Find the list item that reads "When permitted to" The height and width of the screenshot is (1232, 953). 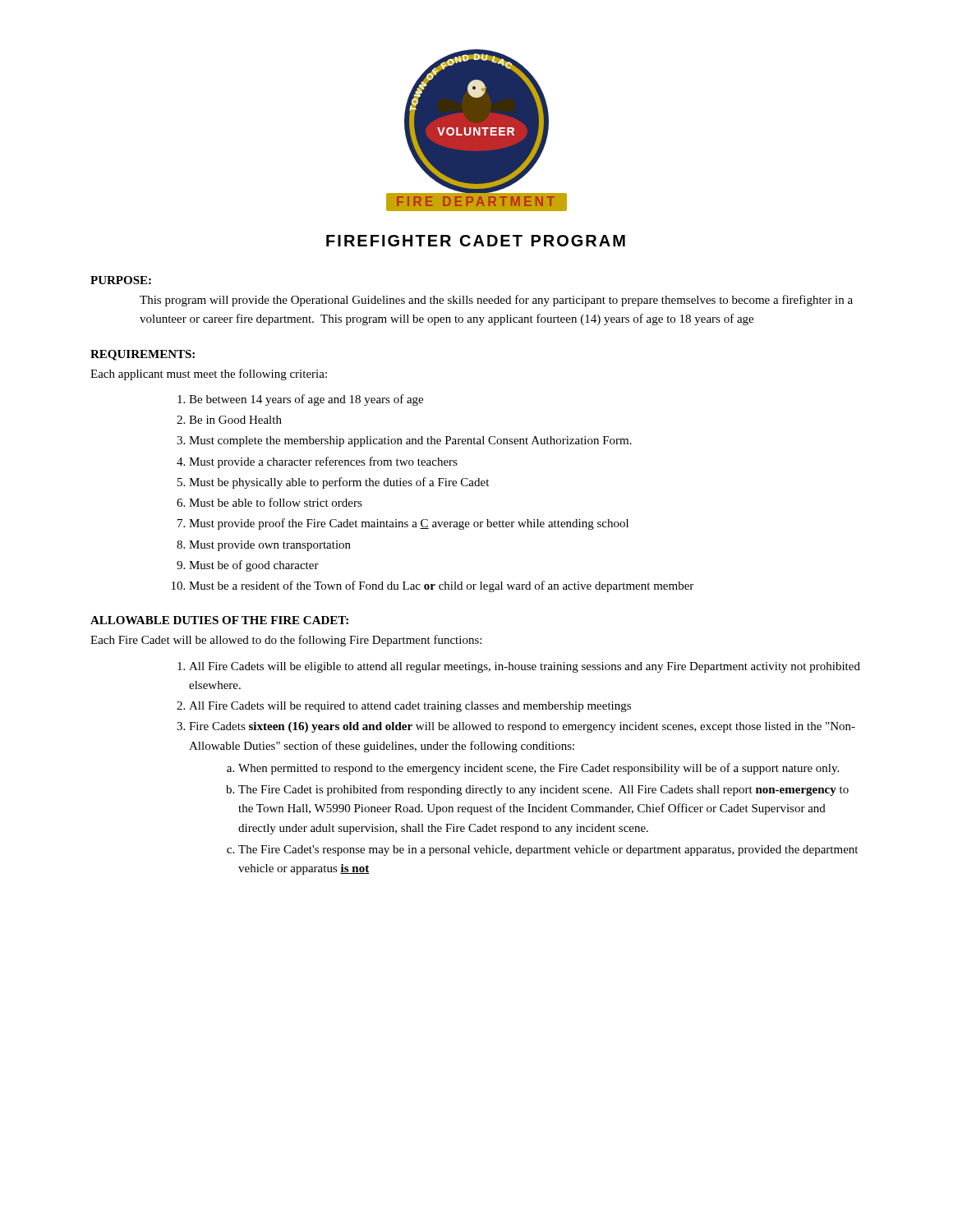tap(539, 768)
